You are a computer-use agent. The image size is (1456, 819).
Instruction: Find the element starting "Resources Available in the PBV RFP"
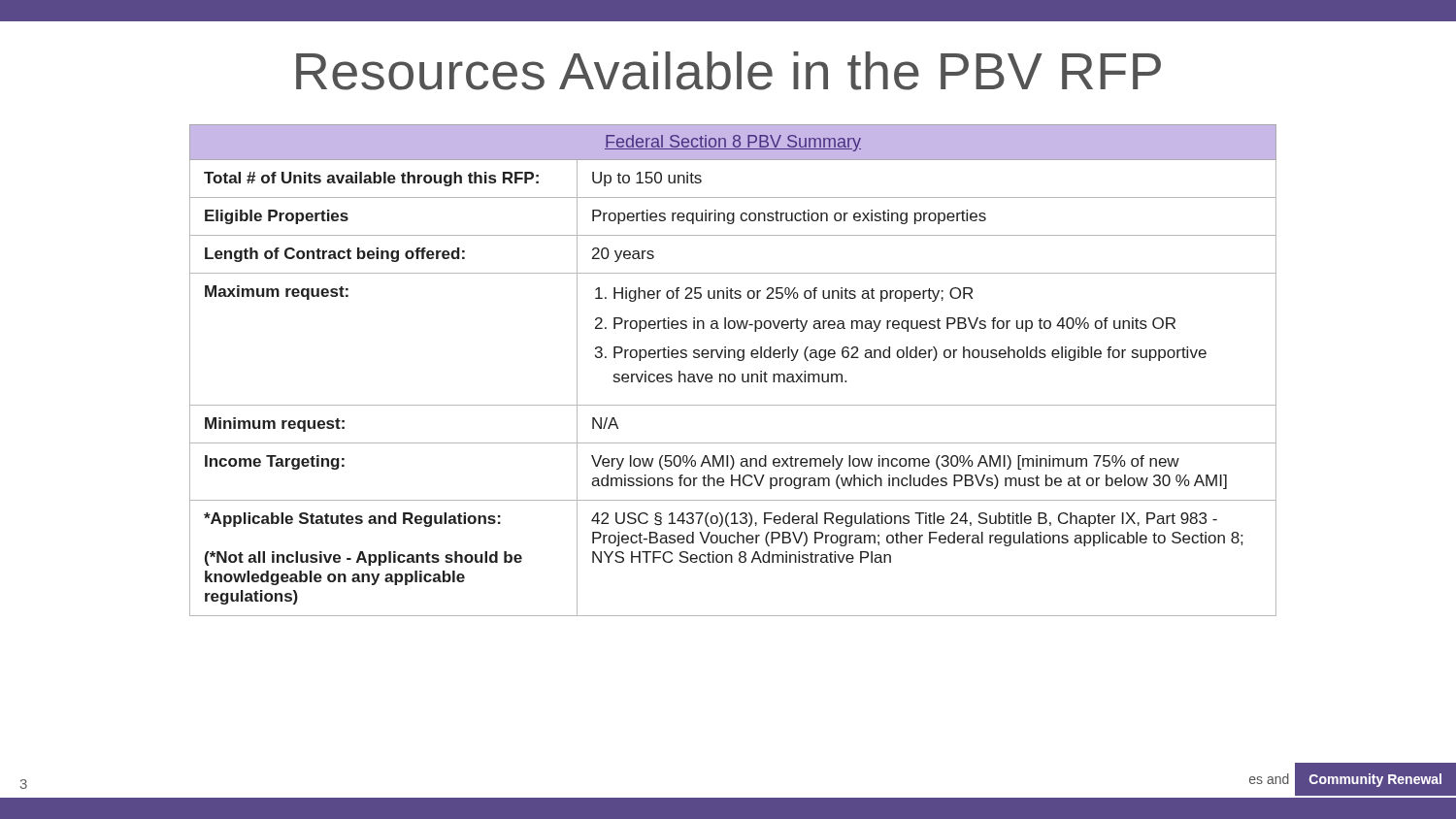click(728, 75)
